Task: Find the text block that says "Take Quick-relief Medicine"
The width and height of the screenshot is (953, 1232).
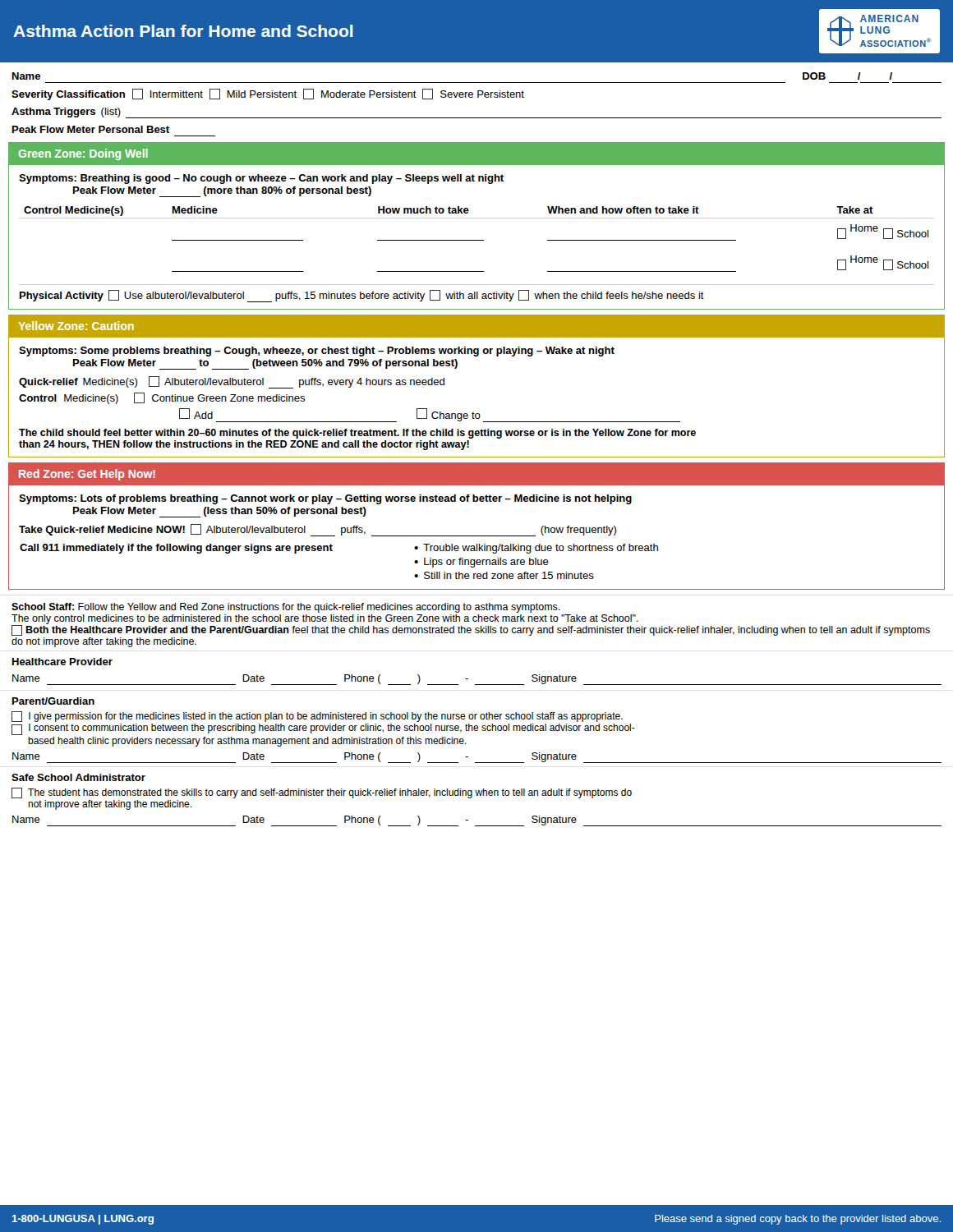Action: coord(318,529)
